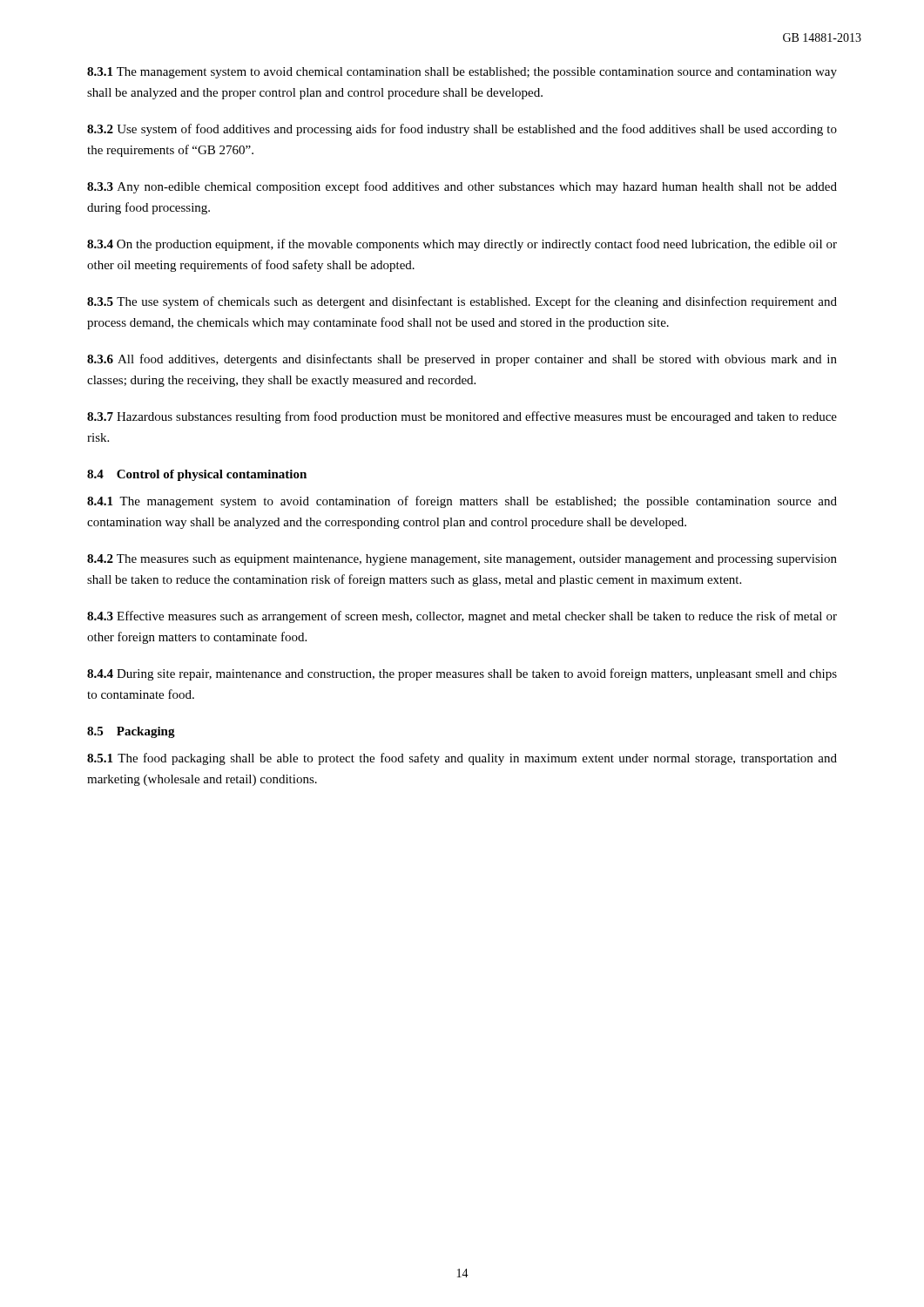Select the region starting "8.3.1 The management system to avoid chemical"
Viewport: 924px width, 1307px height.
click(462, 82)
